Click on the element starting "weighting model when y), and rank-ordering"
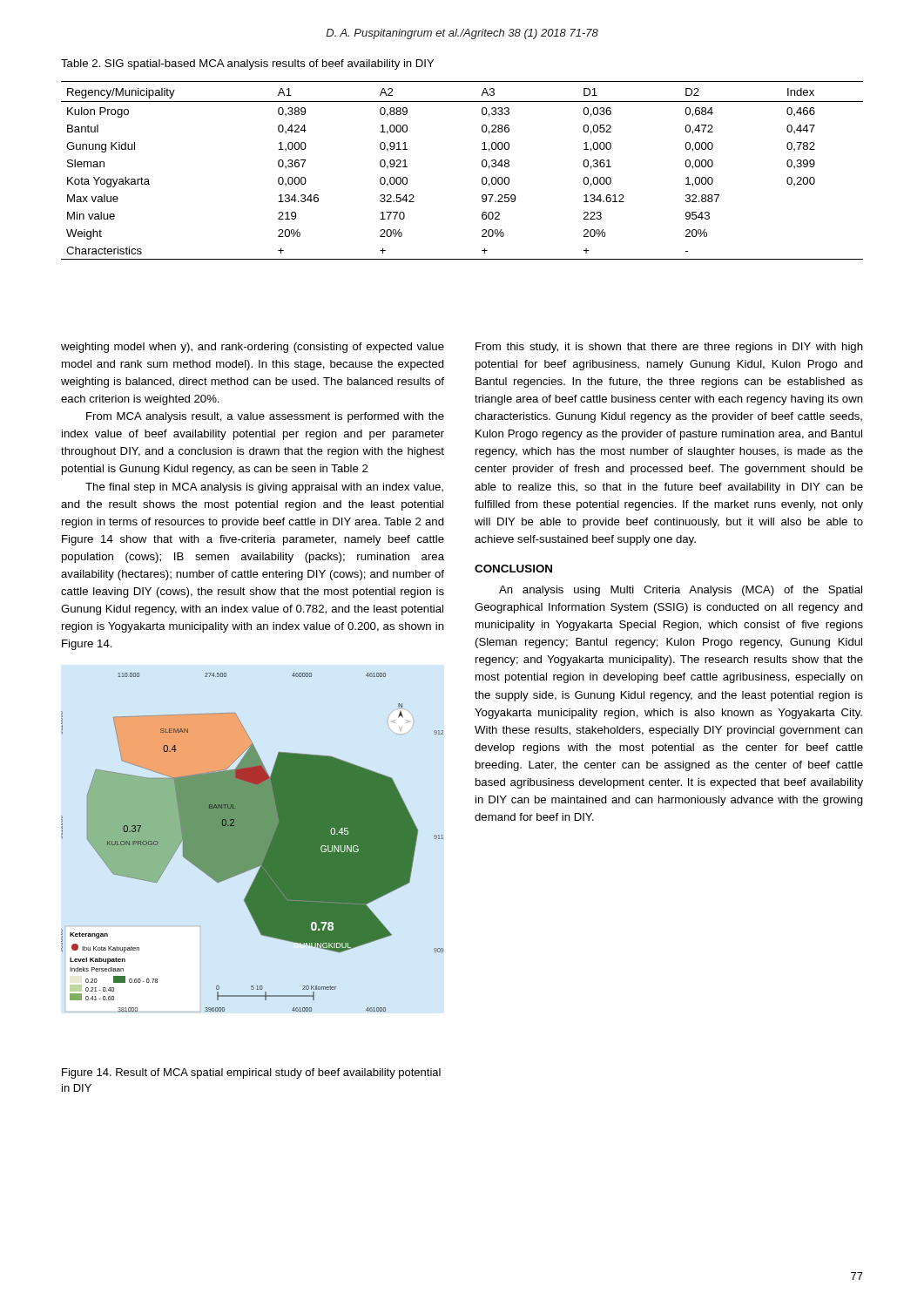Viewport: 924px width, 1307px height. (253, 495)
